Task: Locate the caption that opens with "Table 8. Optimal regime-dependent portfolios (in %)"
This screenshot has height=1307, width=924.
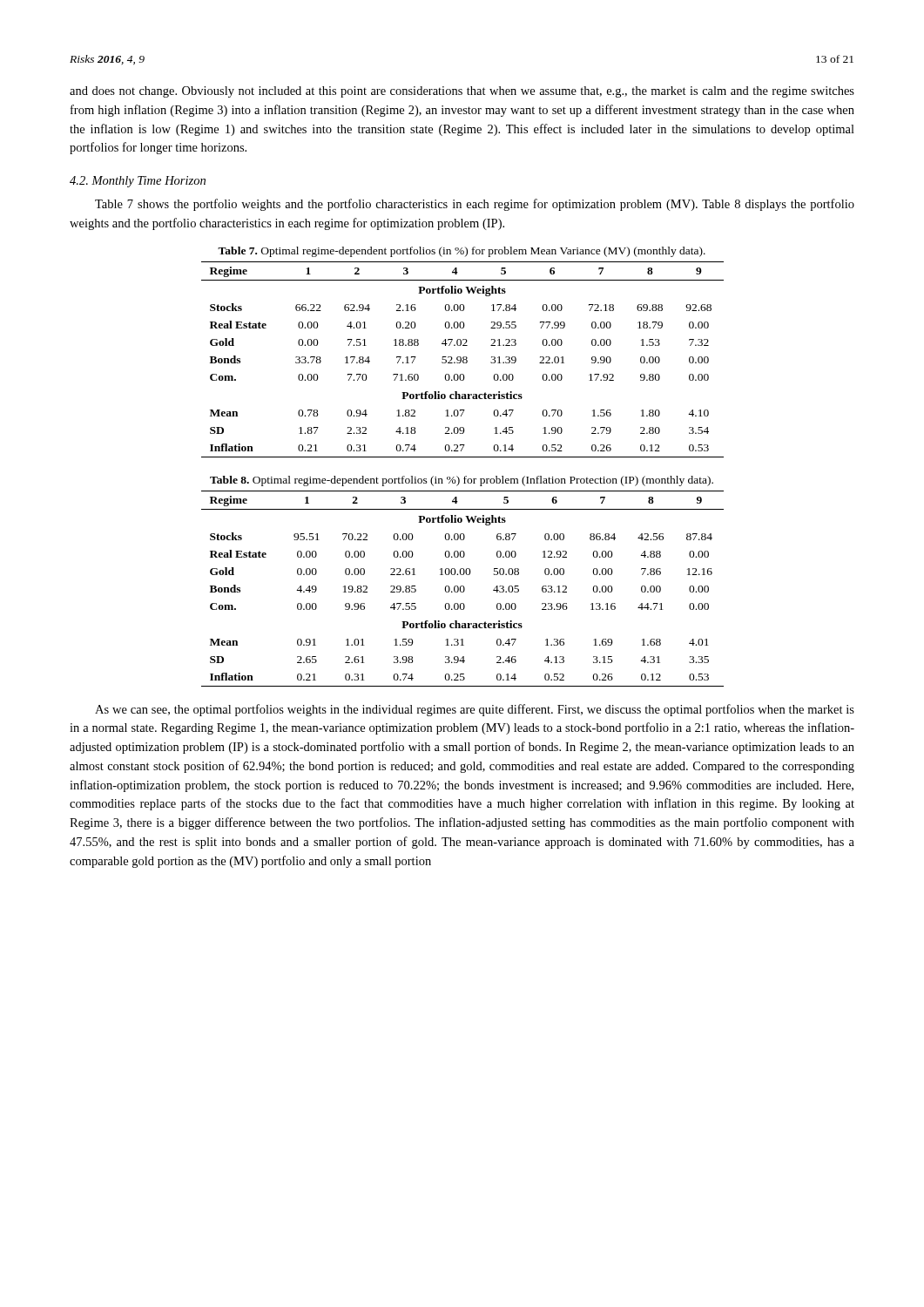Action: pos(462,479)
